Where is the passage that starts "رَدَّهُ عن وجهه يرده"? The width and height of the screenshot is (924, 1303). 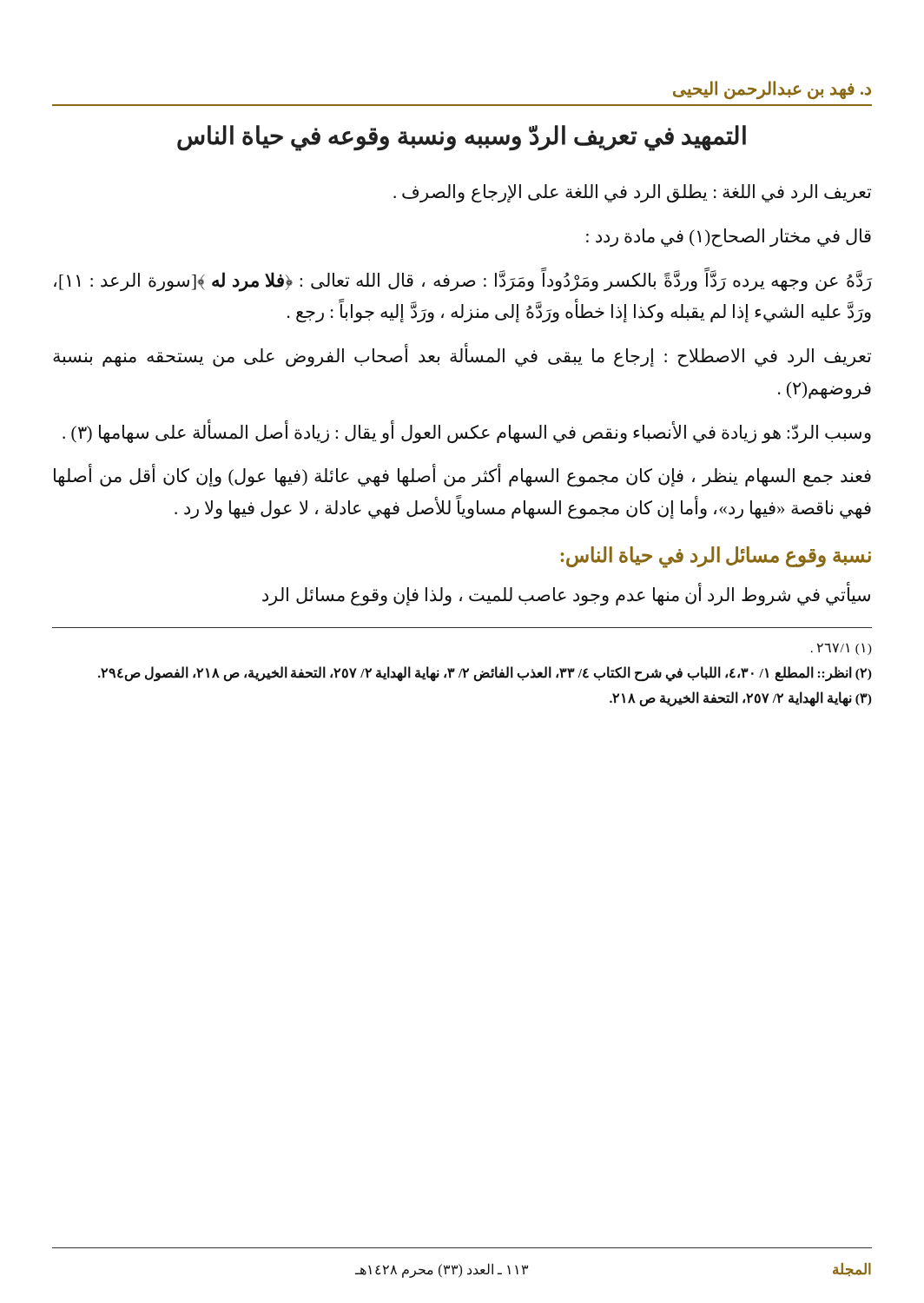coord(462,296)
